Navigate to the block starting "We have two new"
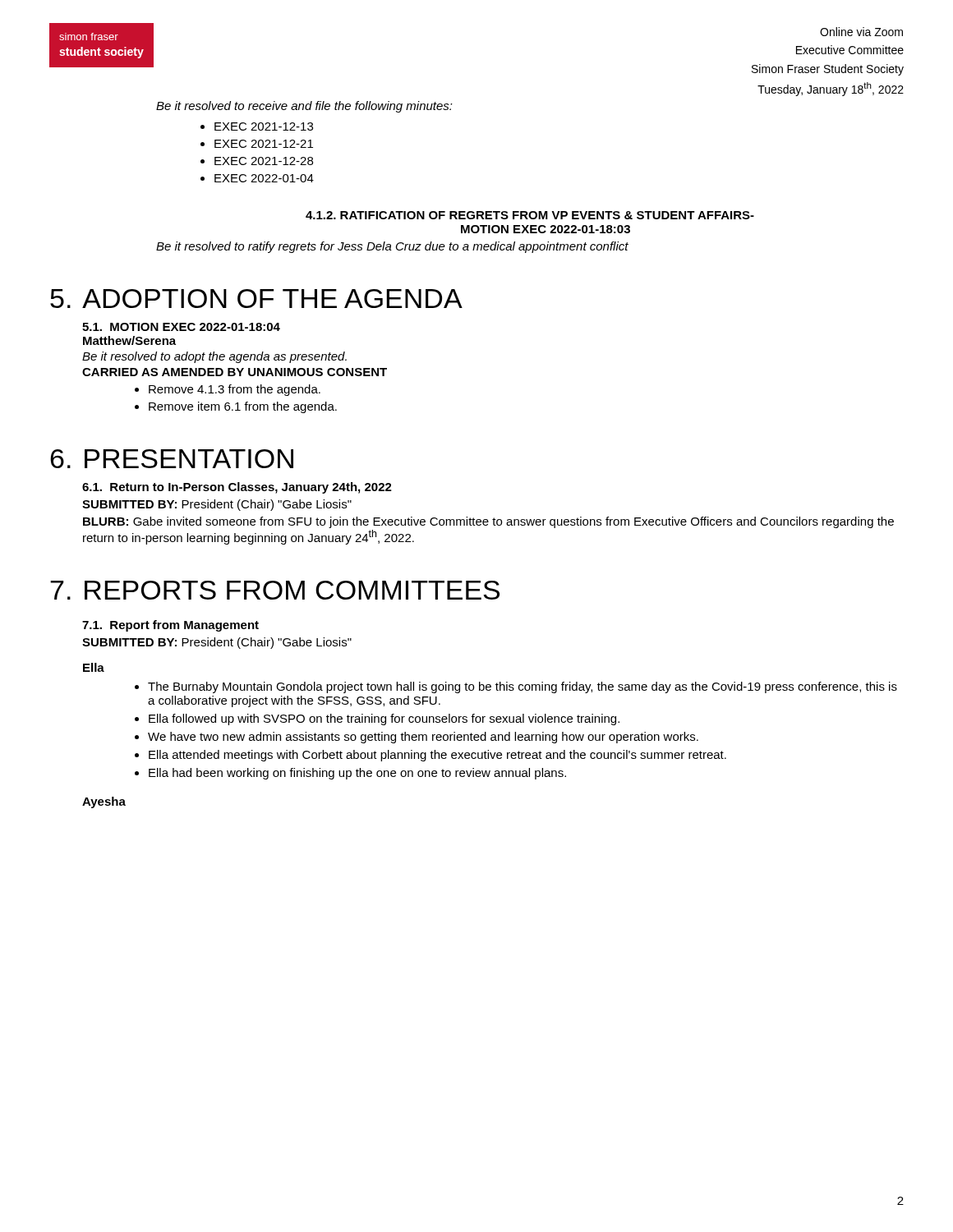This screenshot has width=953, height=1232. (x=424, y=736)
